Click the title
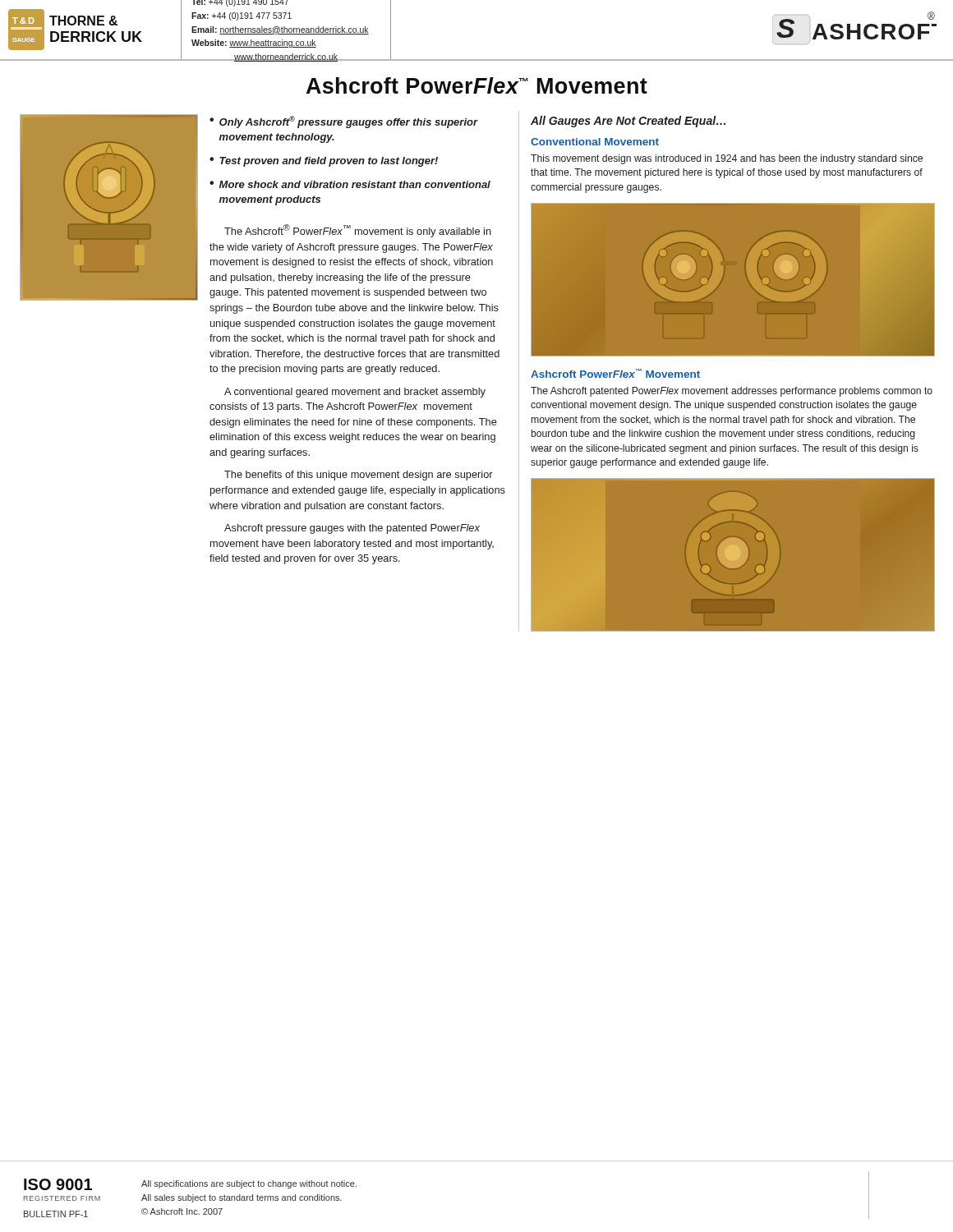The height and width of the screenshot is (1232, 953). coord(476,86)
